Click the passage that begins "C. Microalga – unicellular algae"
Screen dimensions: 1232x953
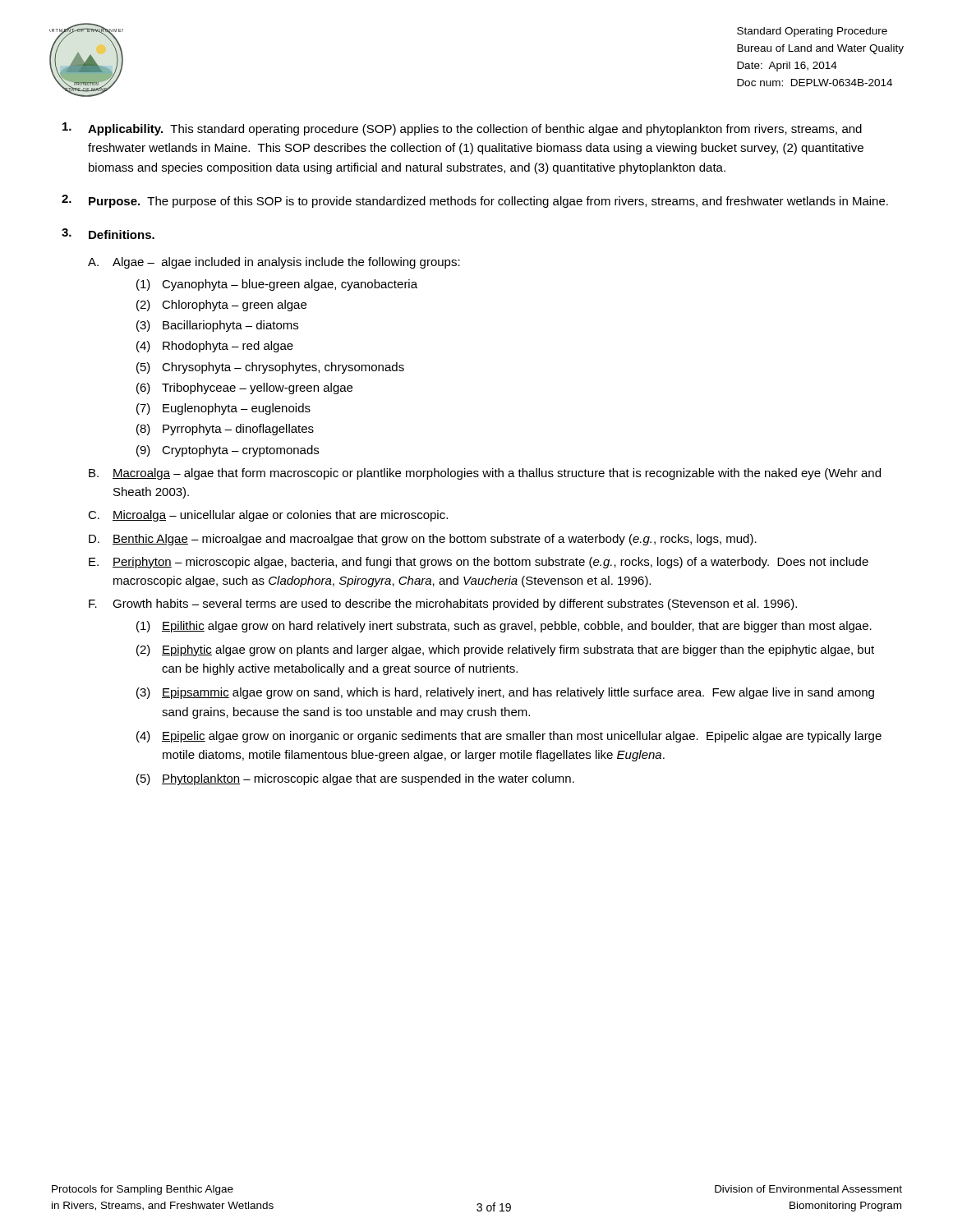pyautogui.click(x=268, y=516)
